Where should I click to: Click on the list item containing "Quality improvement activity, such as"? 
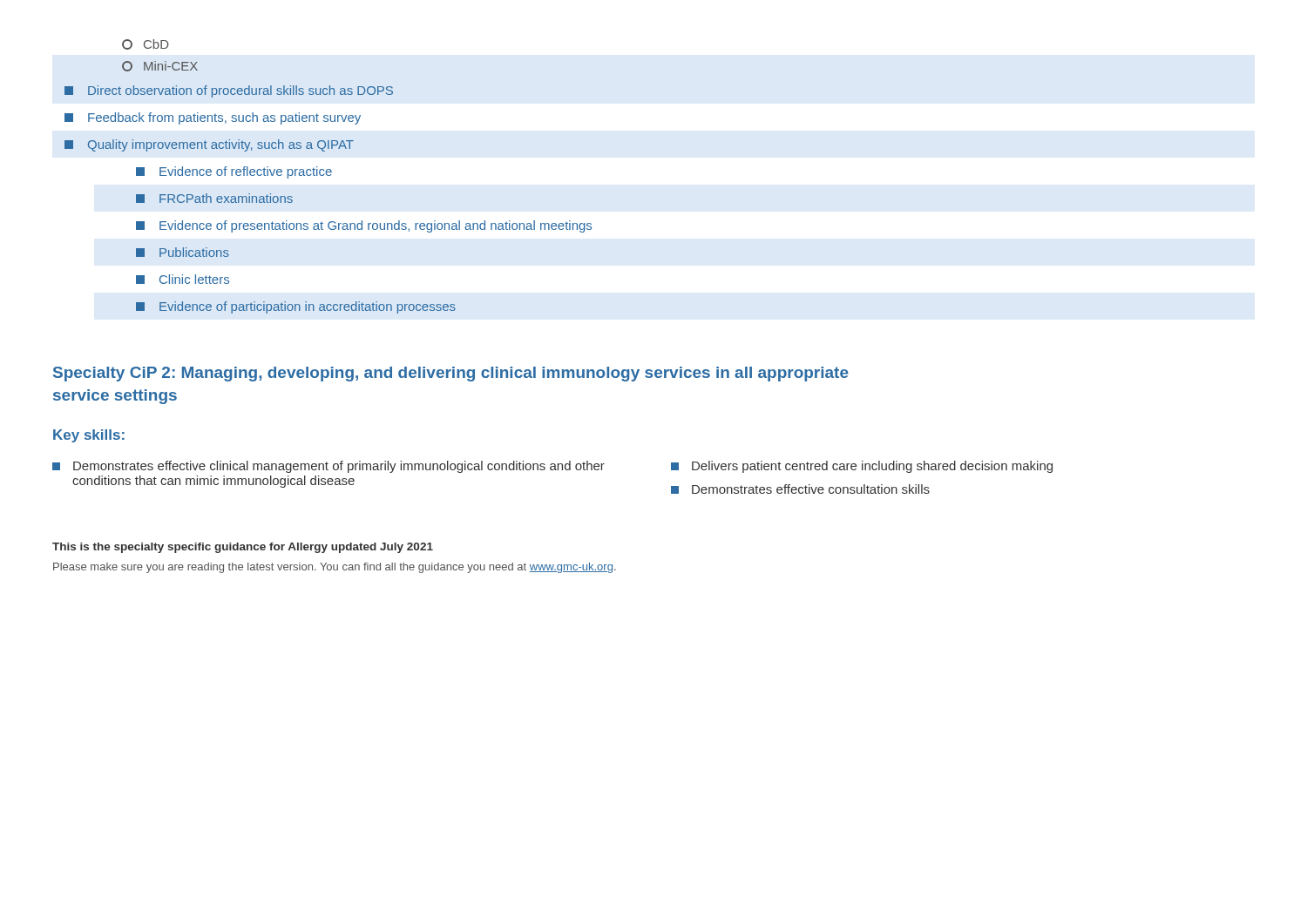pyautogui.click(x=209, y=144)
